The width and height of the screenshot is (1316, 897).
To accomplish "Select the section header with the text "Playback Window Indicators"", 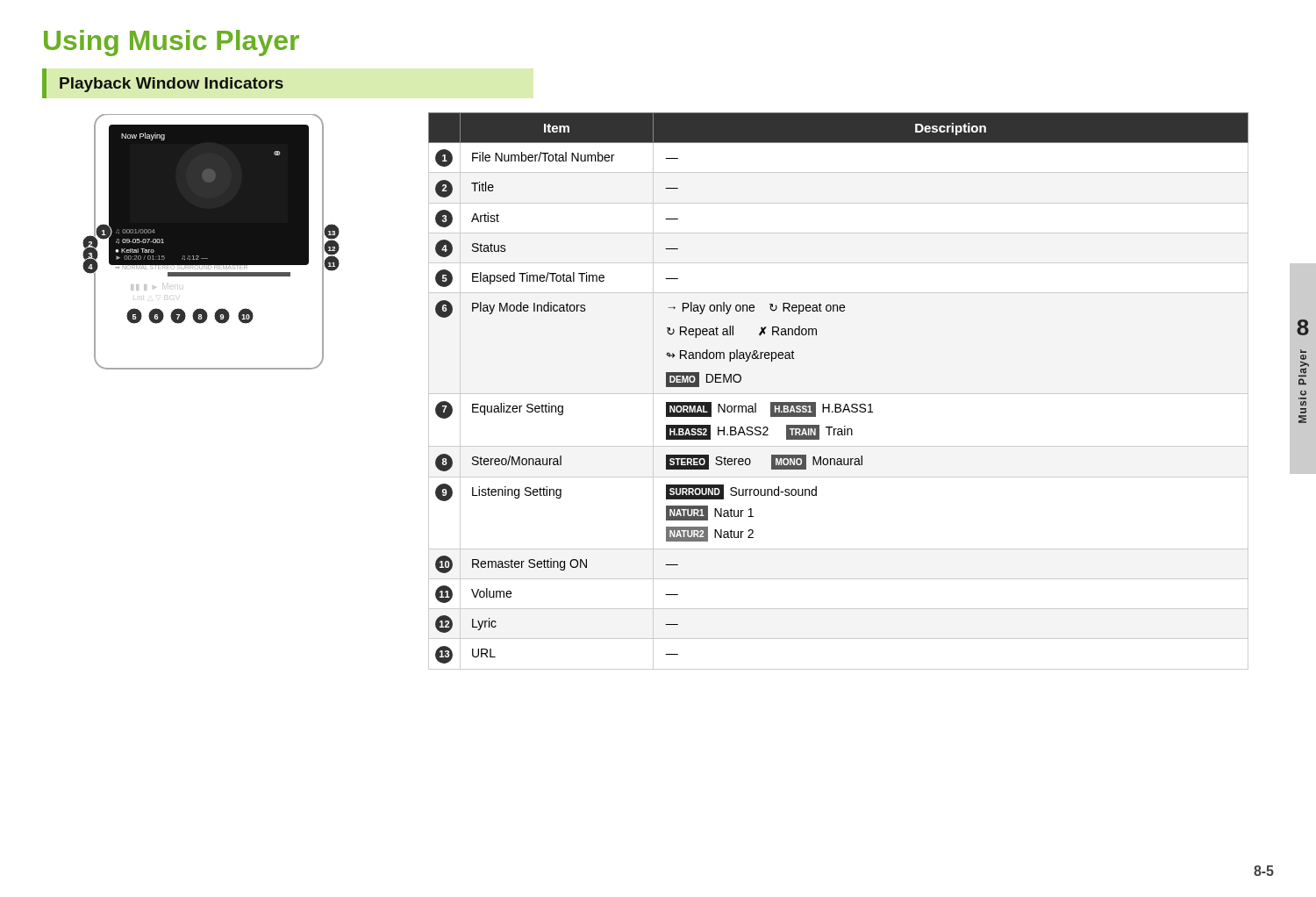I will pyautogui.click(x=288, y=83).
